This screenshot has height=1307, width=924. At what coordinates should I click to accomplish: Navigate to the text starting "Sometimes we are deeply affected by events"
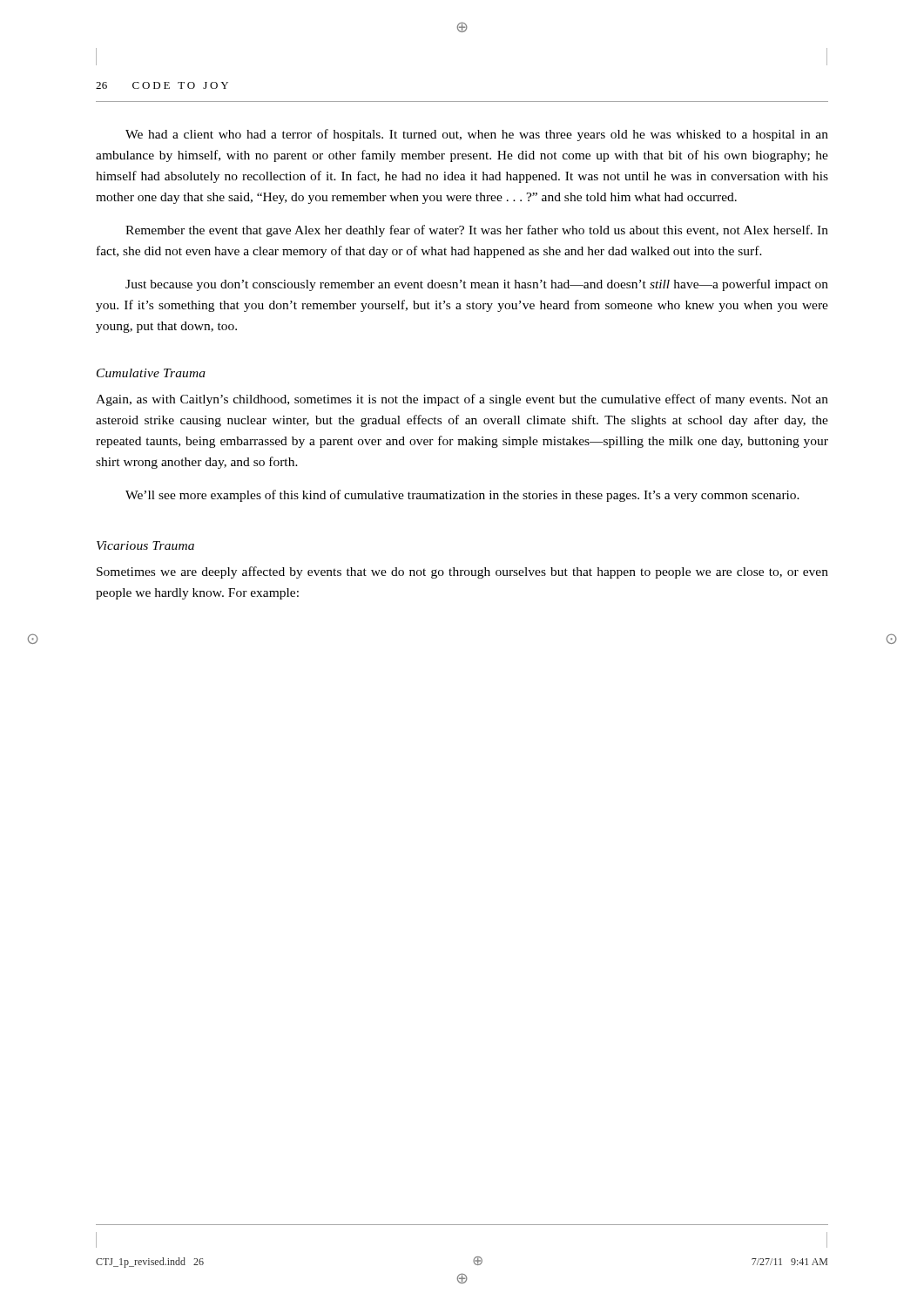462,582
